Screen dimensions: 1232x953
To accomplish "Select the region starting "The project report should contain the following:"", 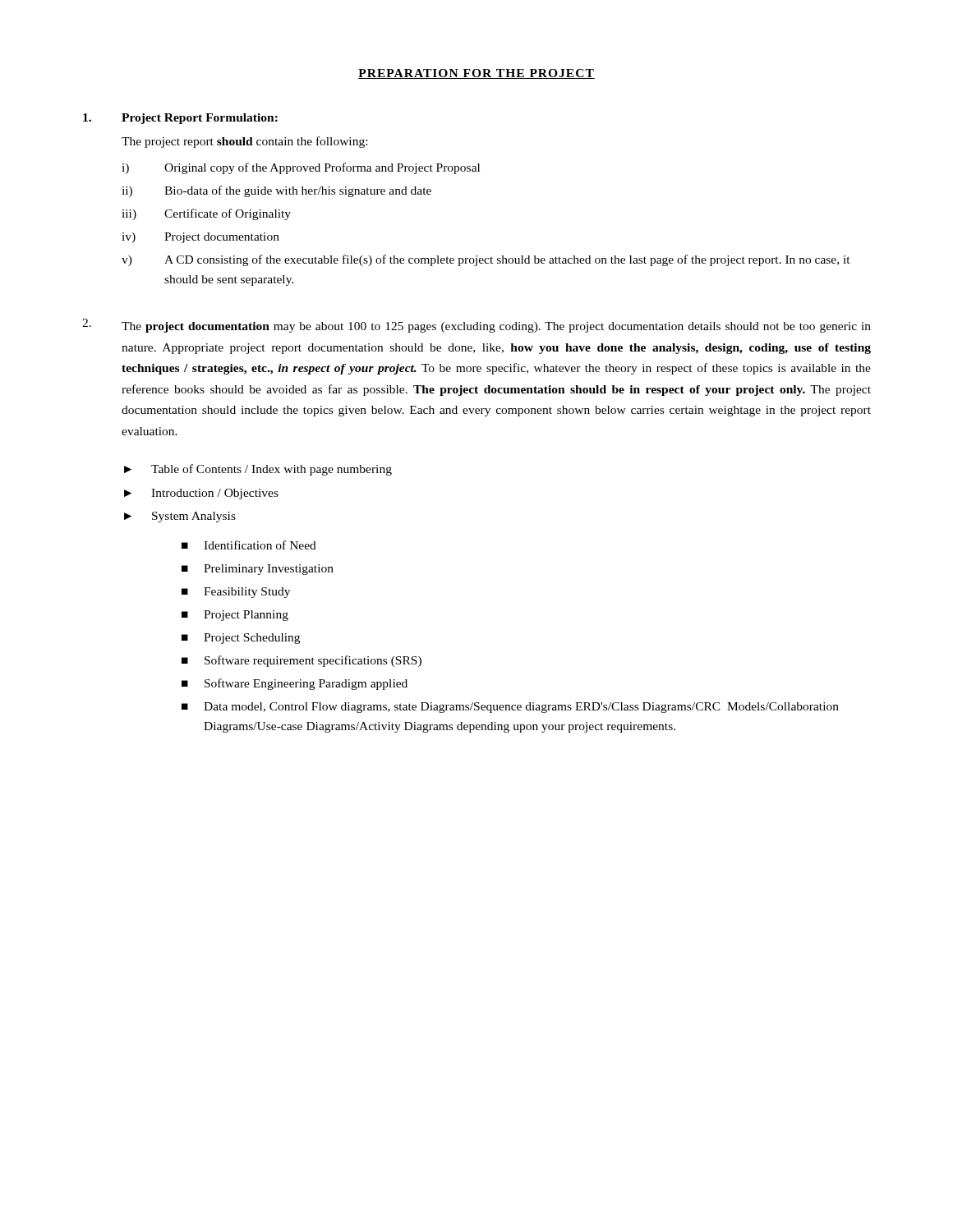I will (245, 141).
